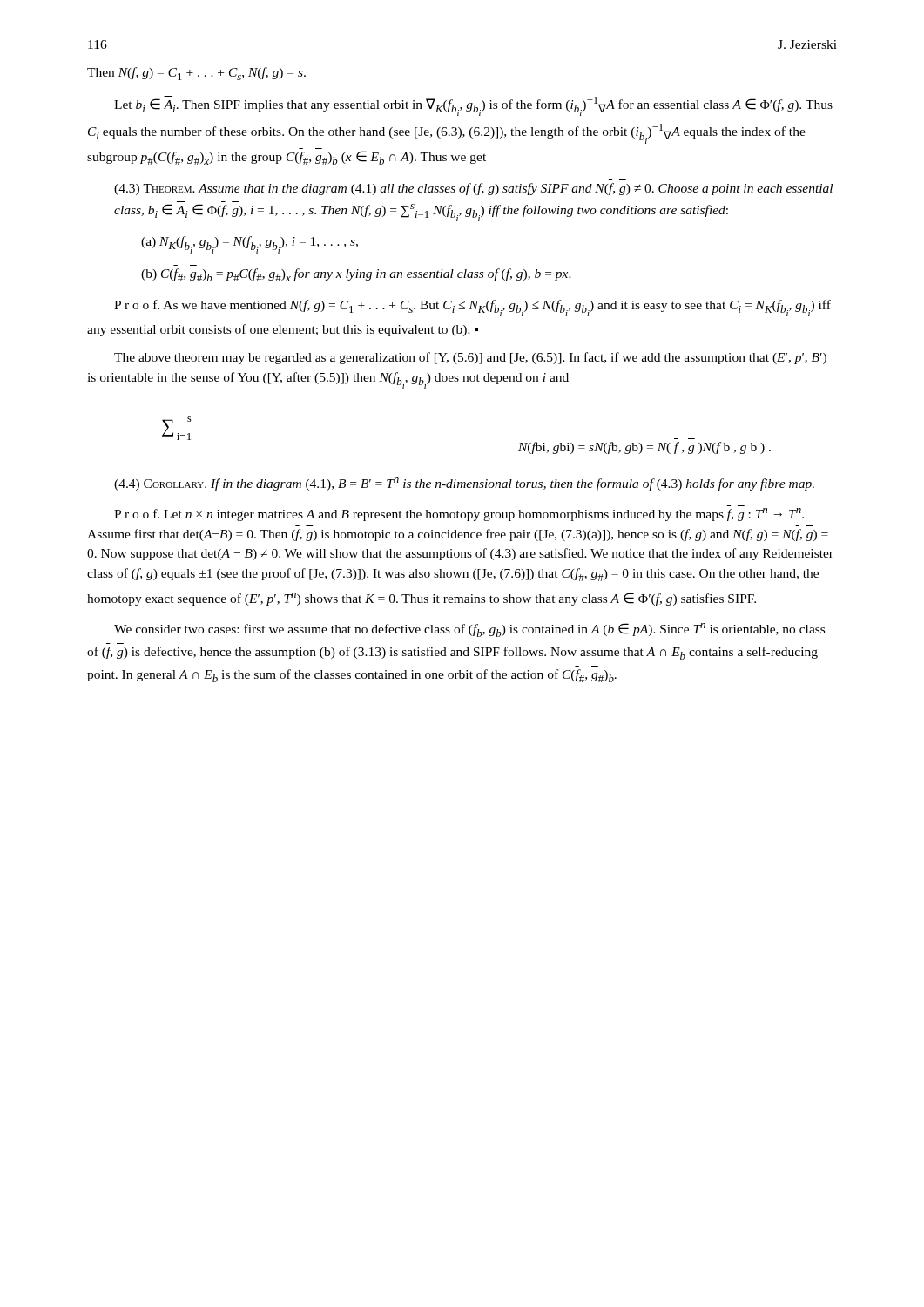Select the text block containing "We consider two"
The width and height of the screenshot is (924, 1307).
(x=462, y=652)
